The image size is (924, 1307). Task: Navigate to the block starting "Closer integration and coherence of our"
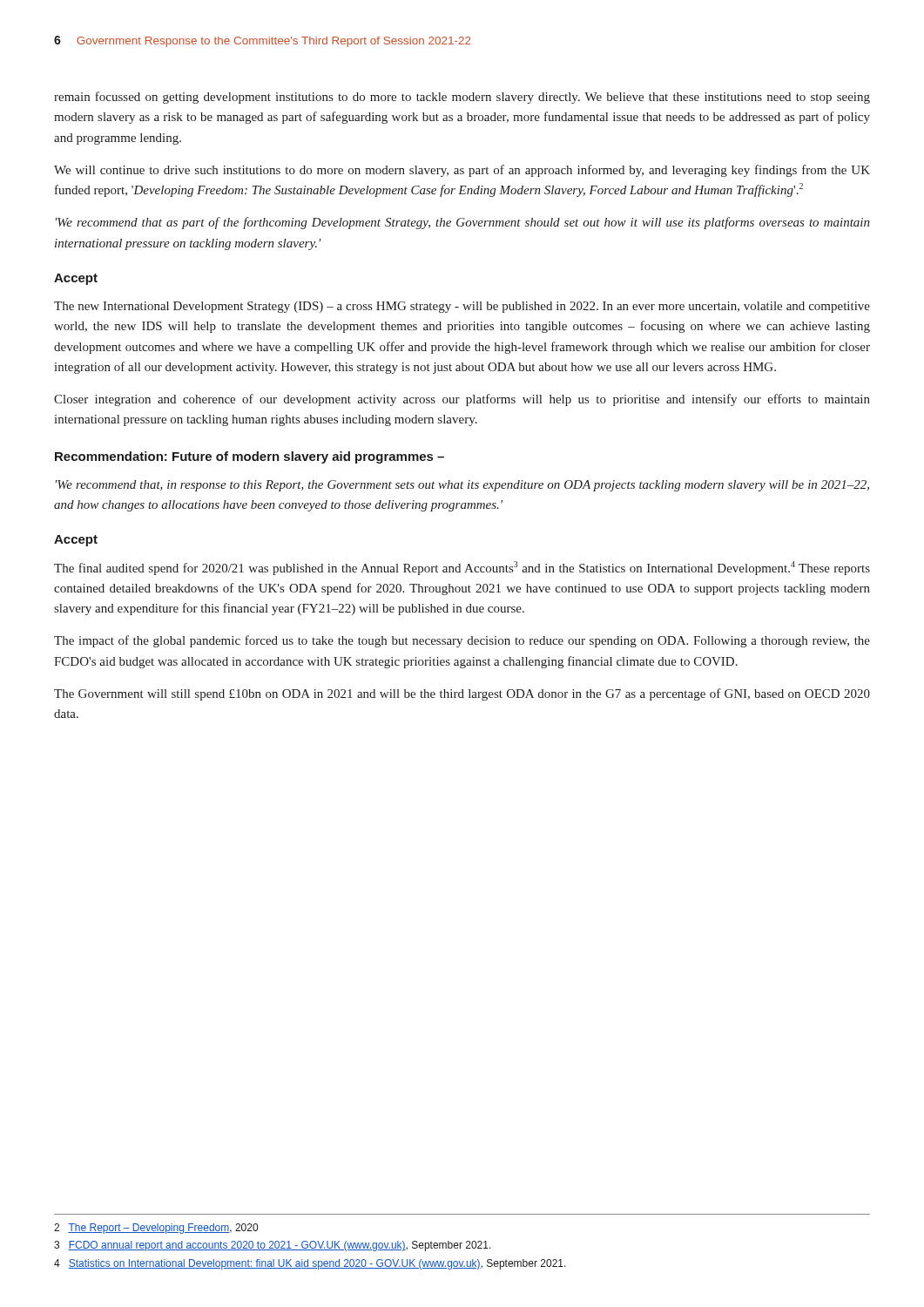coord(462,410)
